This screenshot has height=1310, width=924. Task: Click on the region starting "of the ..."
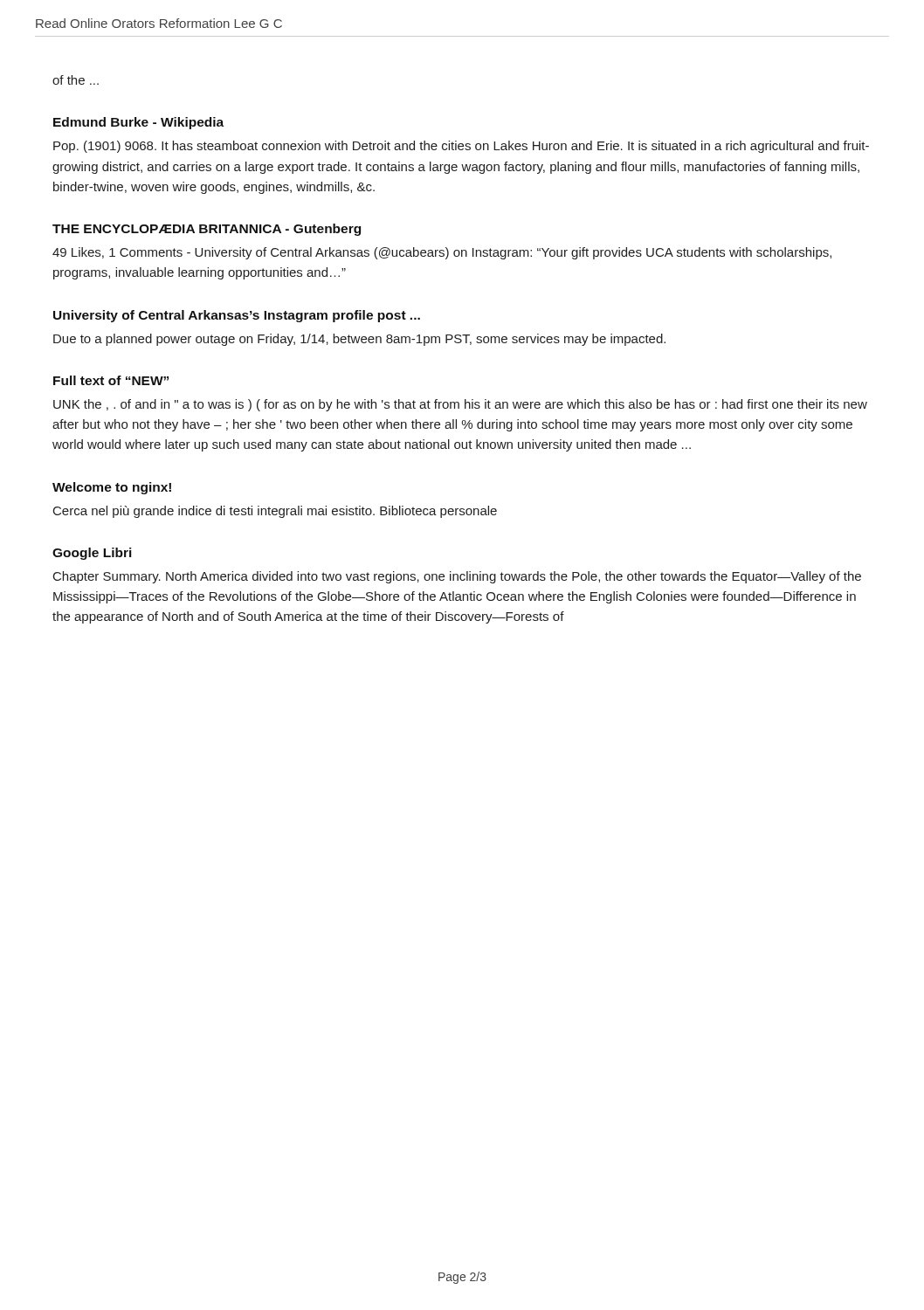point(76,80)
